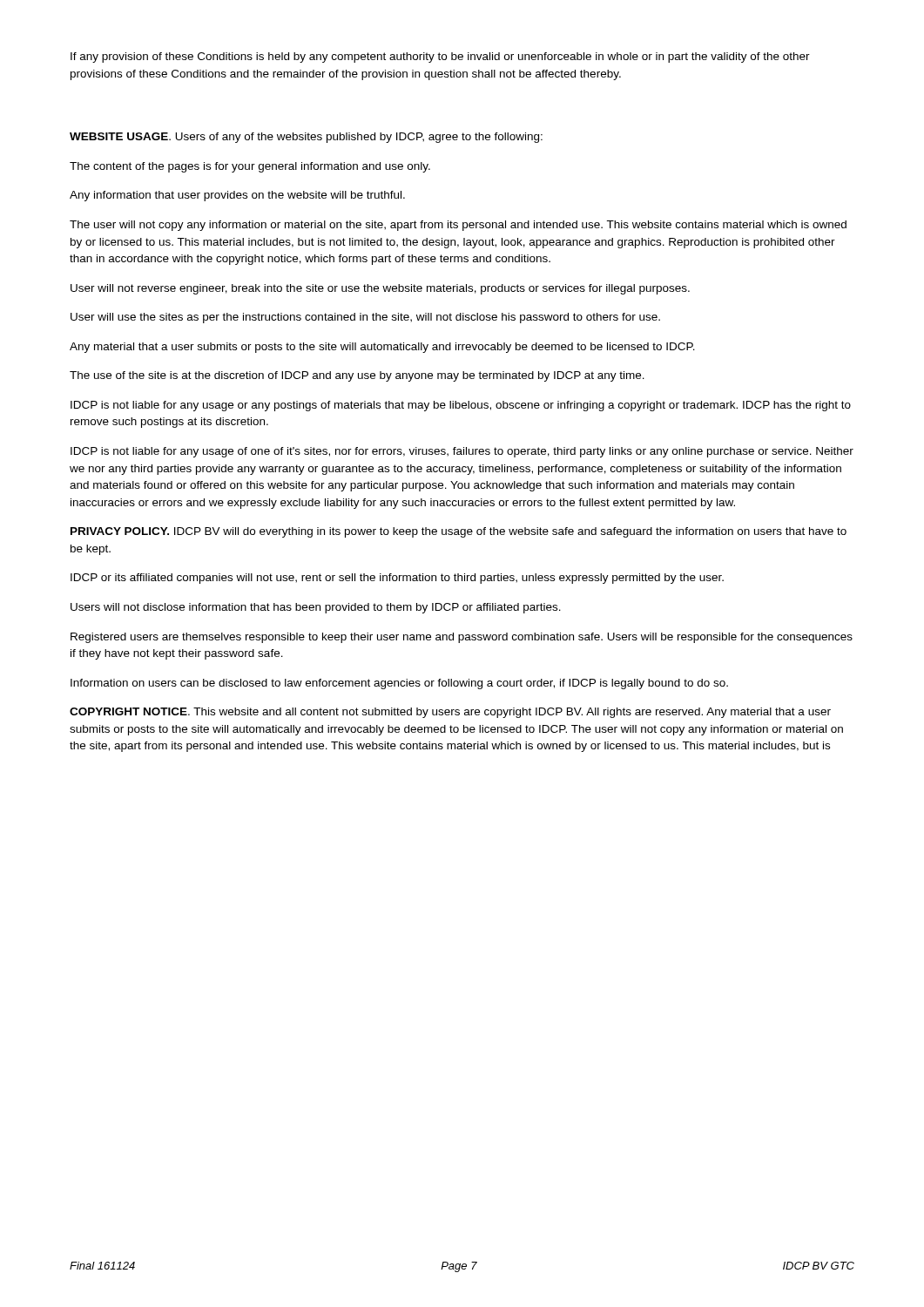This screenshot has width=924, height=1307.
Task: Where is the passage that starts "IDCP or its"?
Action: coord(462,578)
